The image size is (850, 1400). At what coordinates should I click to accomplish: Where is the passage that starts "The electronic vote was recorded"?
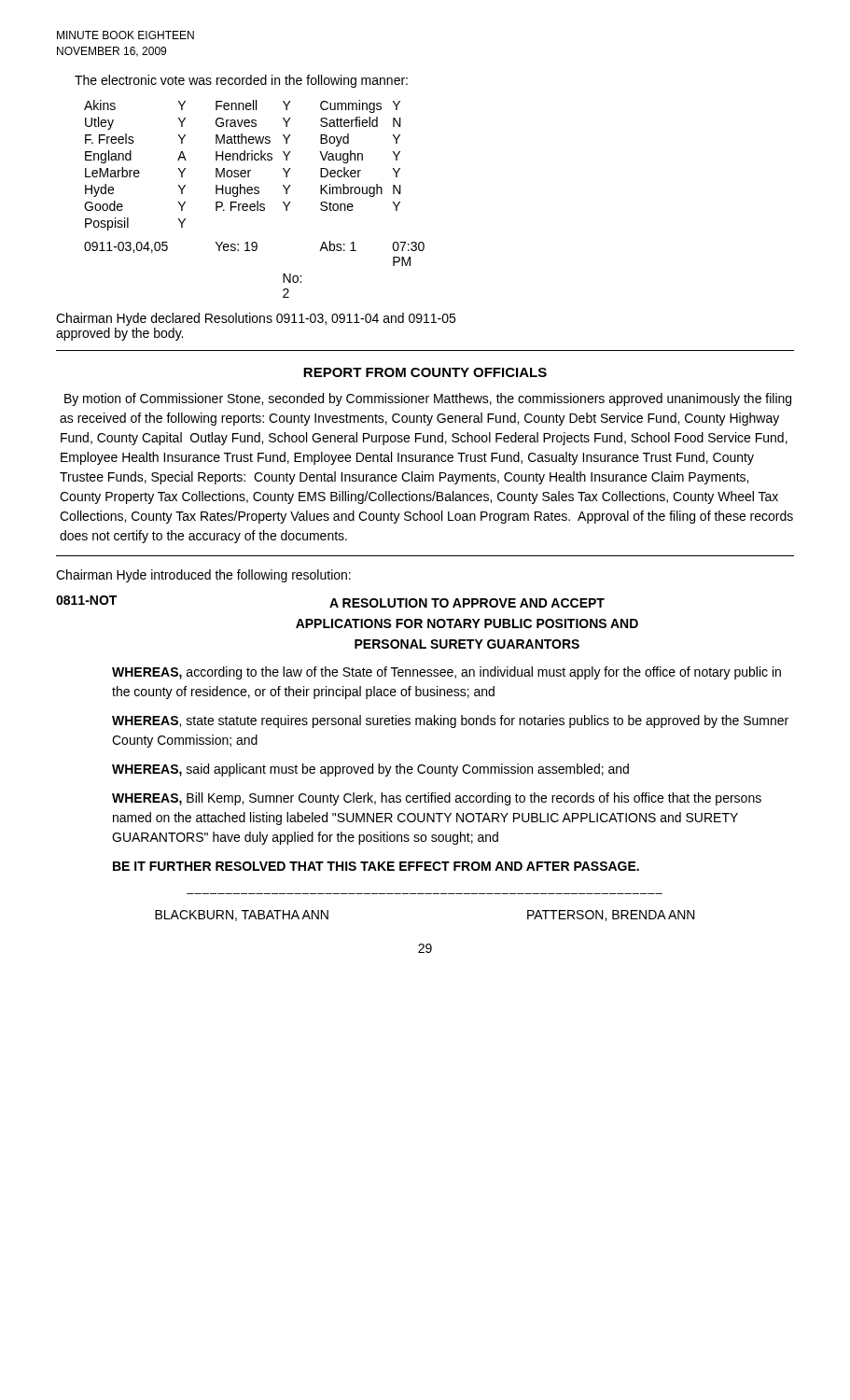pos(242,80)
